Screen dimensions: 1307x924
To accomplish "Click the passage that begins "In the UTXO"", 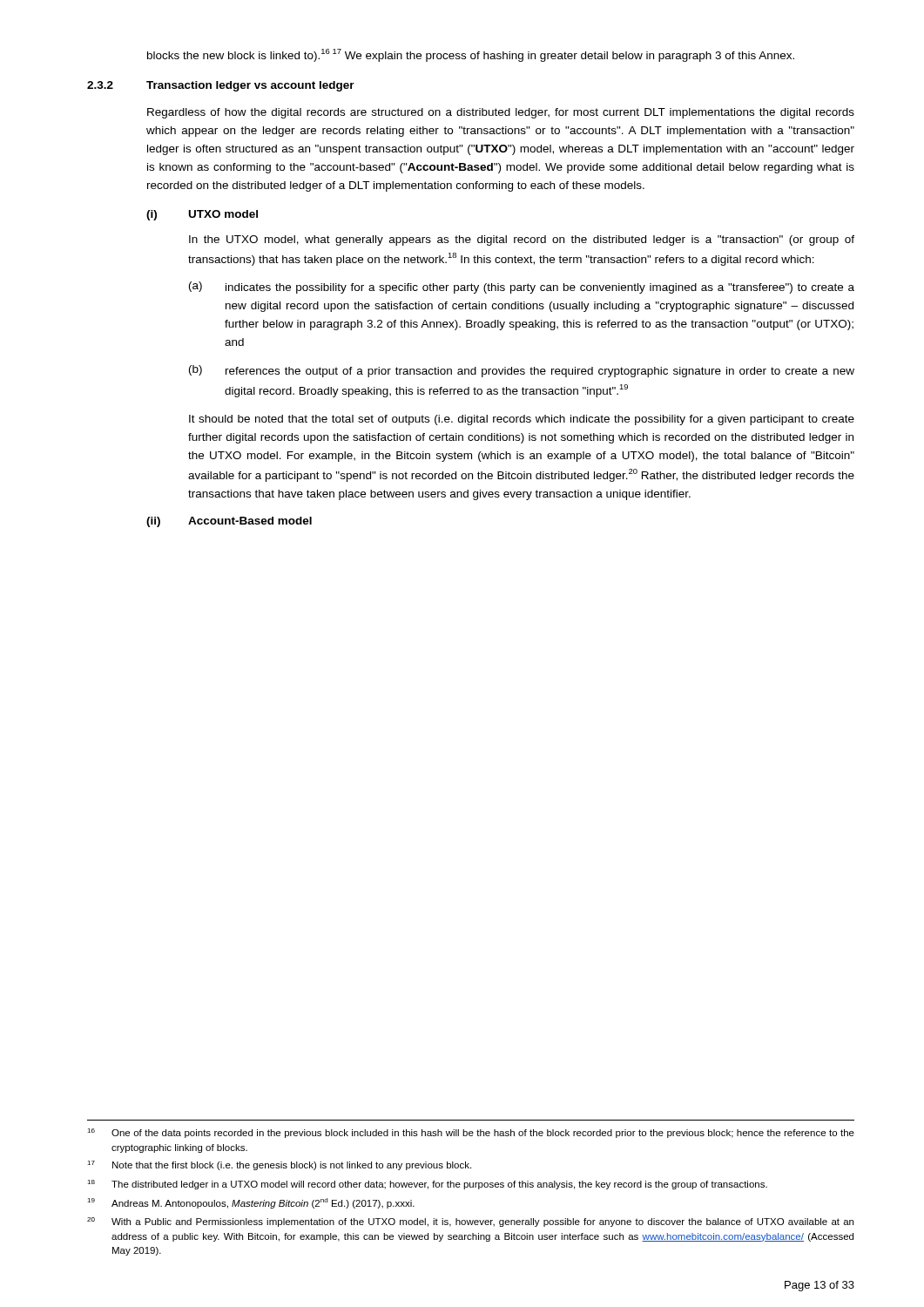I will coord(521,249).
